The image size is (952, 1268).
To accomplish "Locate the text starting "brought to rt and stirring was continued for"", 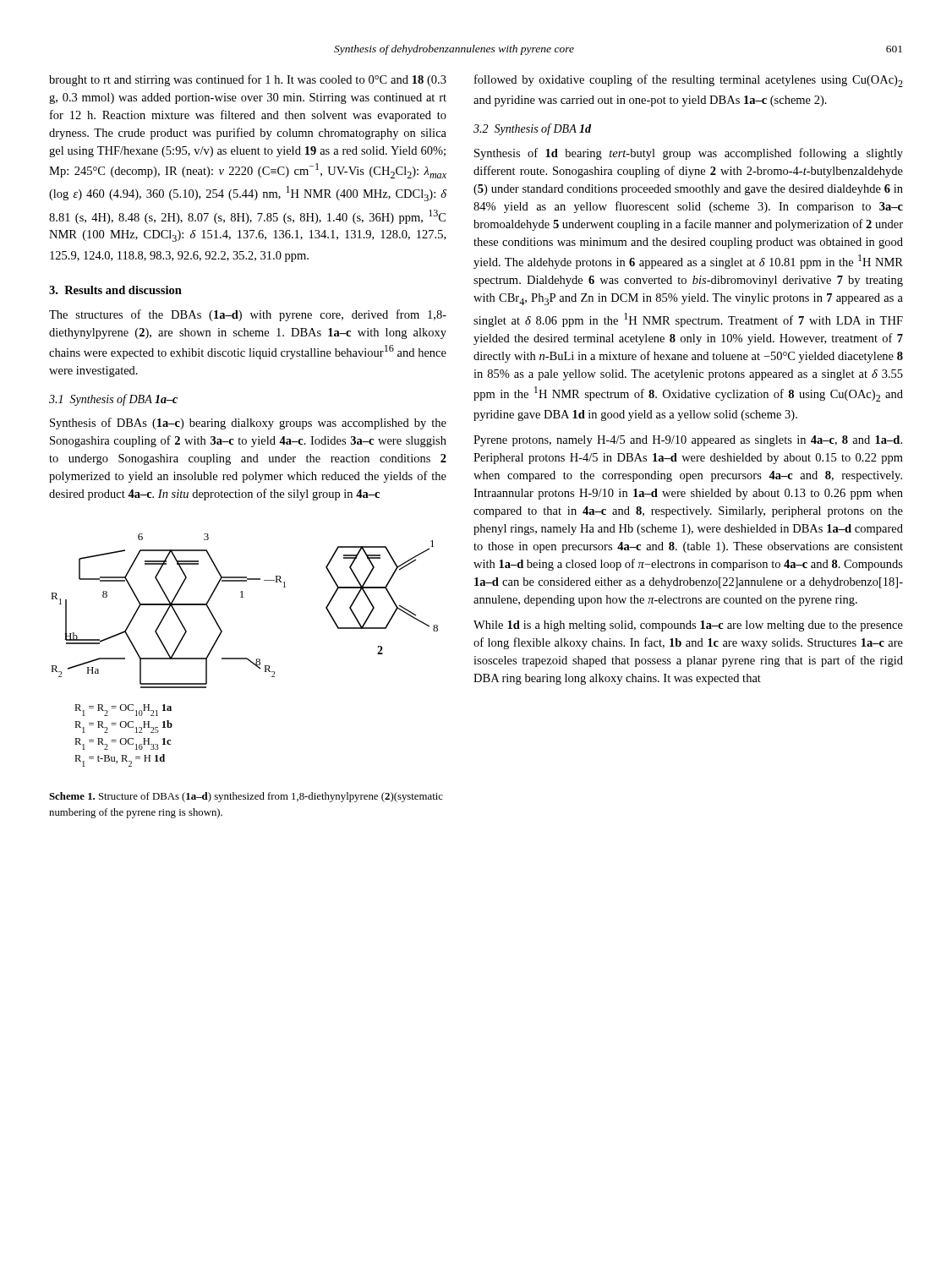I will (x=248, y=168).
